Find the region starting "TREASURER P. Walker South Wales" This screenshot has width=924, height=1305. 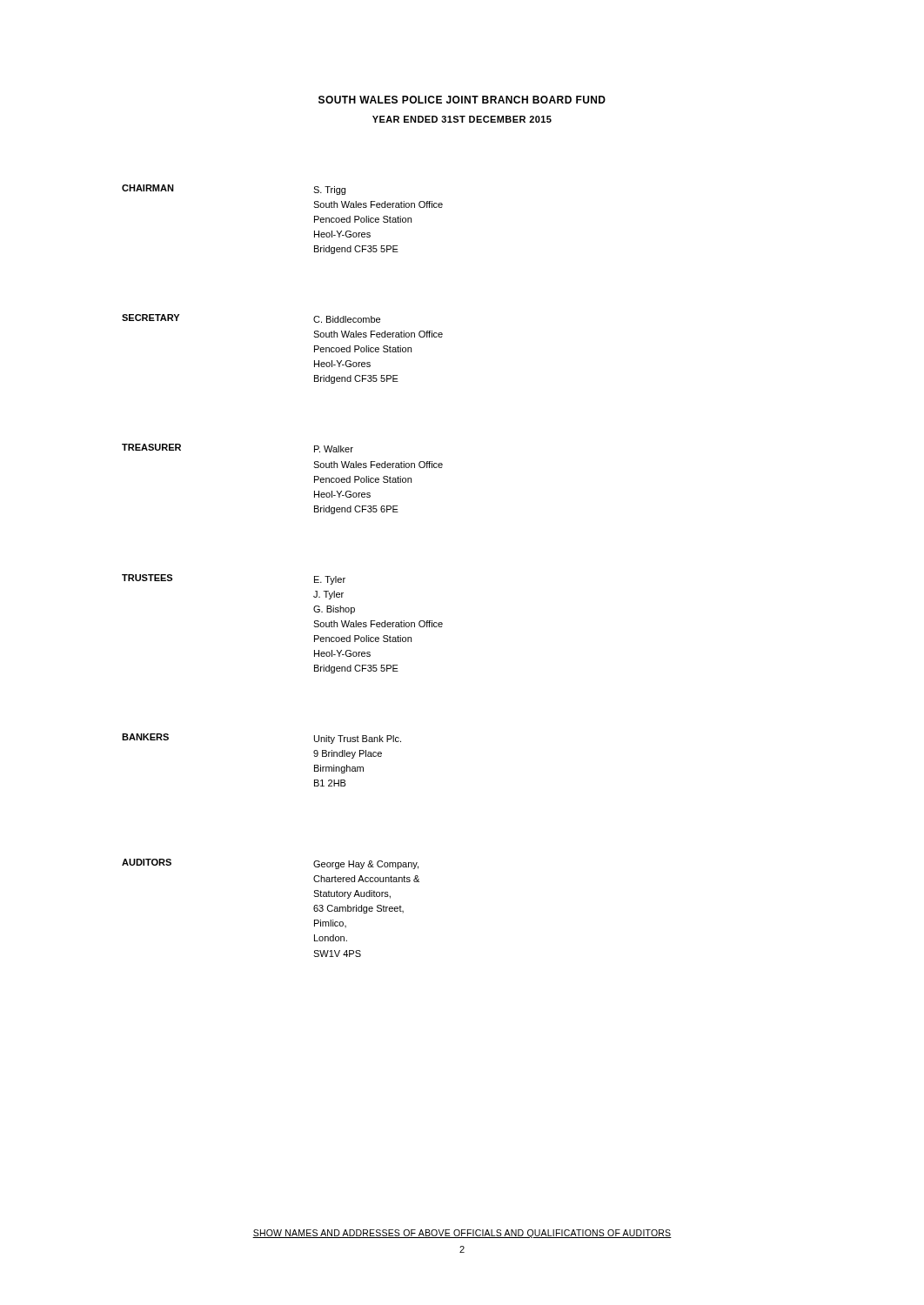pos(158,449)
